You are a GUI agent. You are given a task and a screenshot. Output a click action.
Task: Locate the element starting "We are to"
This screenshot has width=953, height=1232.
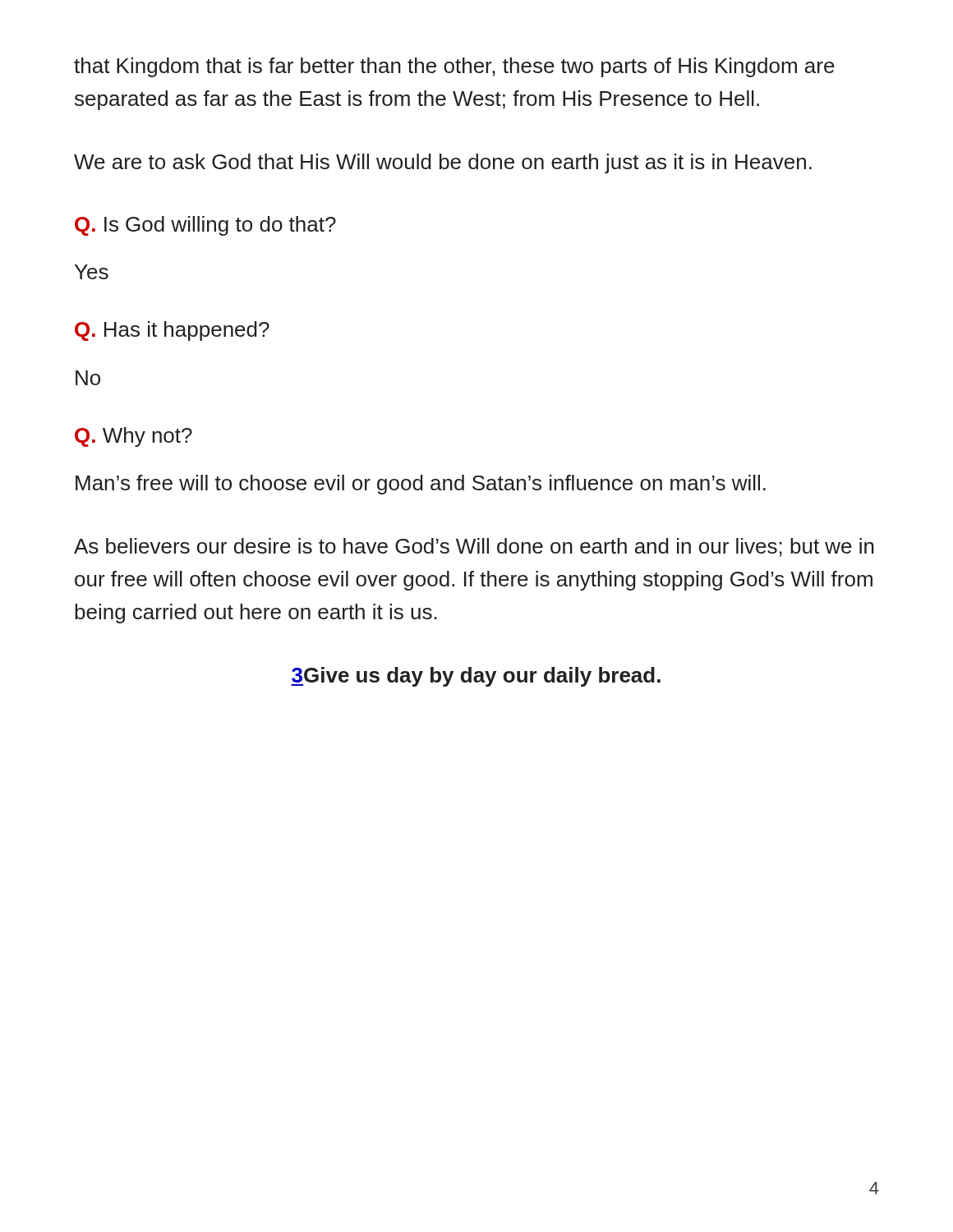pyautogui.click(x=444, y=162)
